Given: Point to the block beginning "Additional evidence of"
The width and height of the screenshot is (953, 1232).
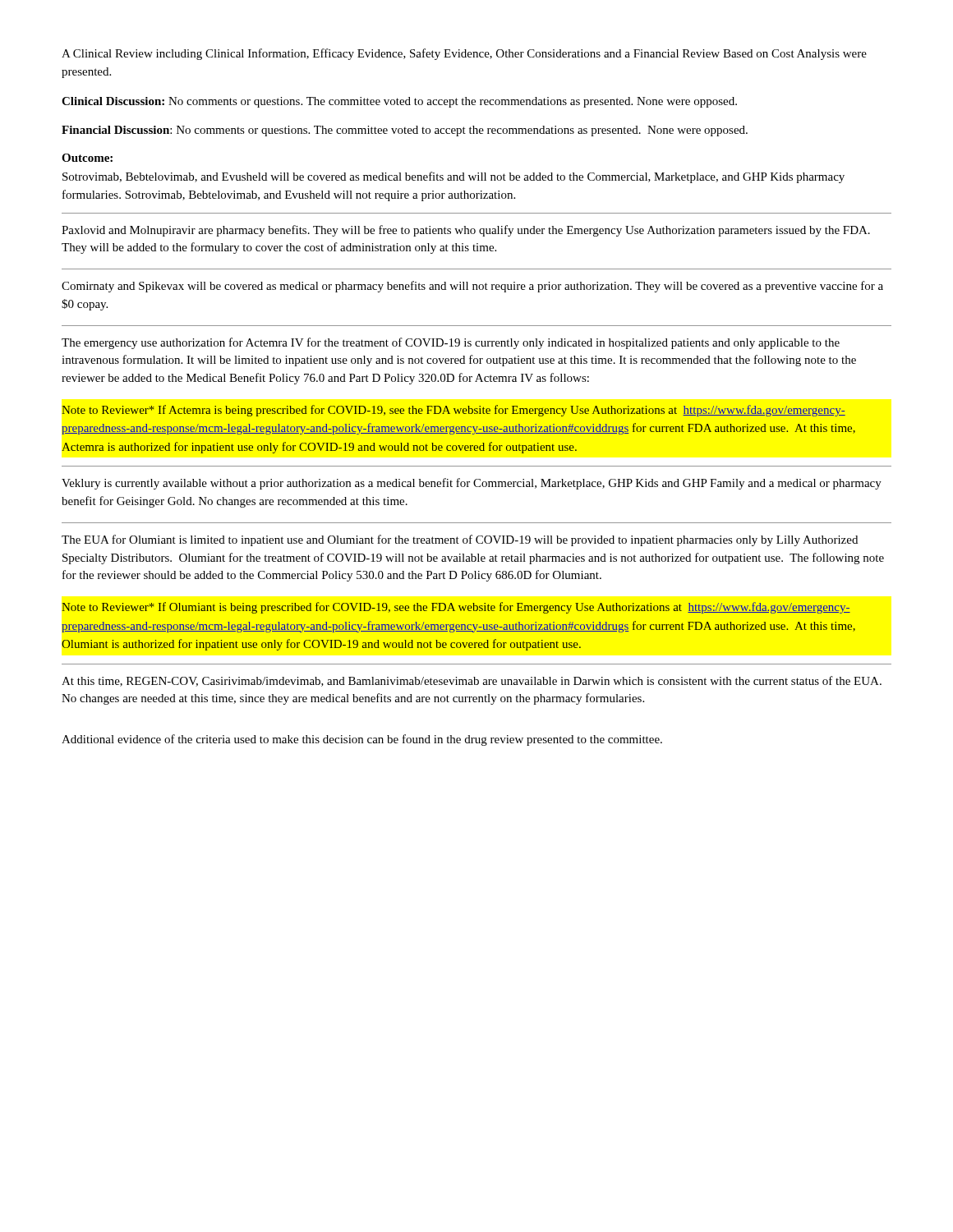Looking at the screenshot, I should [x=362, y=739].
